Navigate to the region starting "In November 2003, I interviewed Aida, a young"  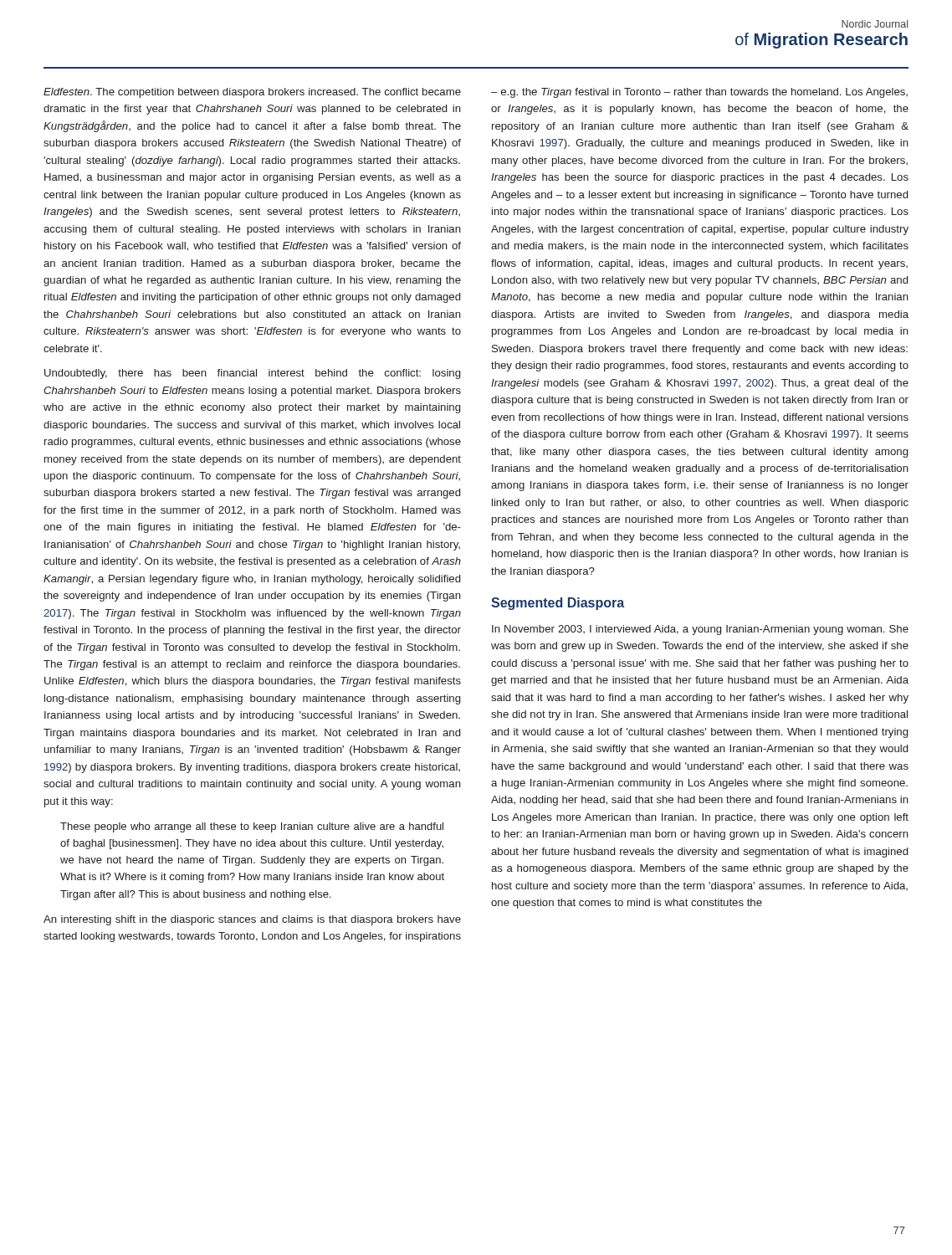(700, 766)
